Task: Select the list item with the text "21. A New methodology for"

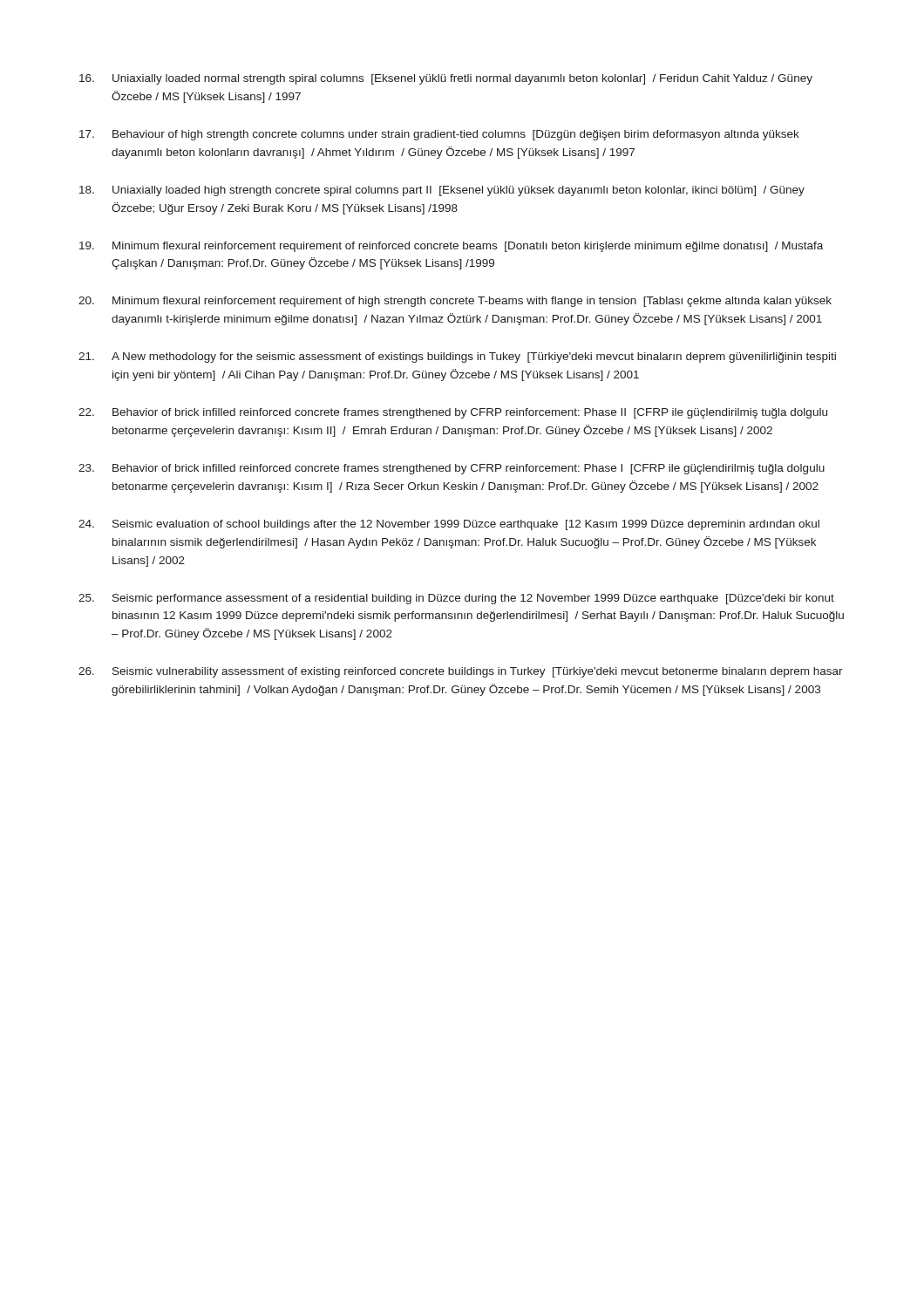Action: point(462,366)
